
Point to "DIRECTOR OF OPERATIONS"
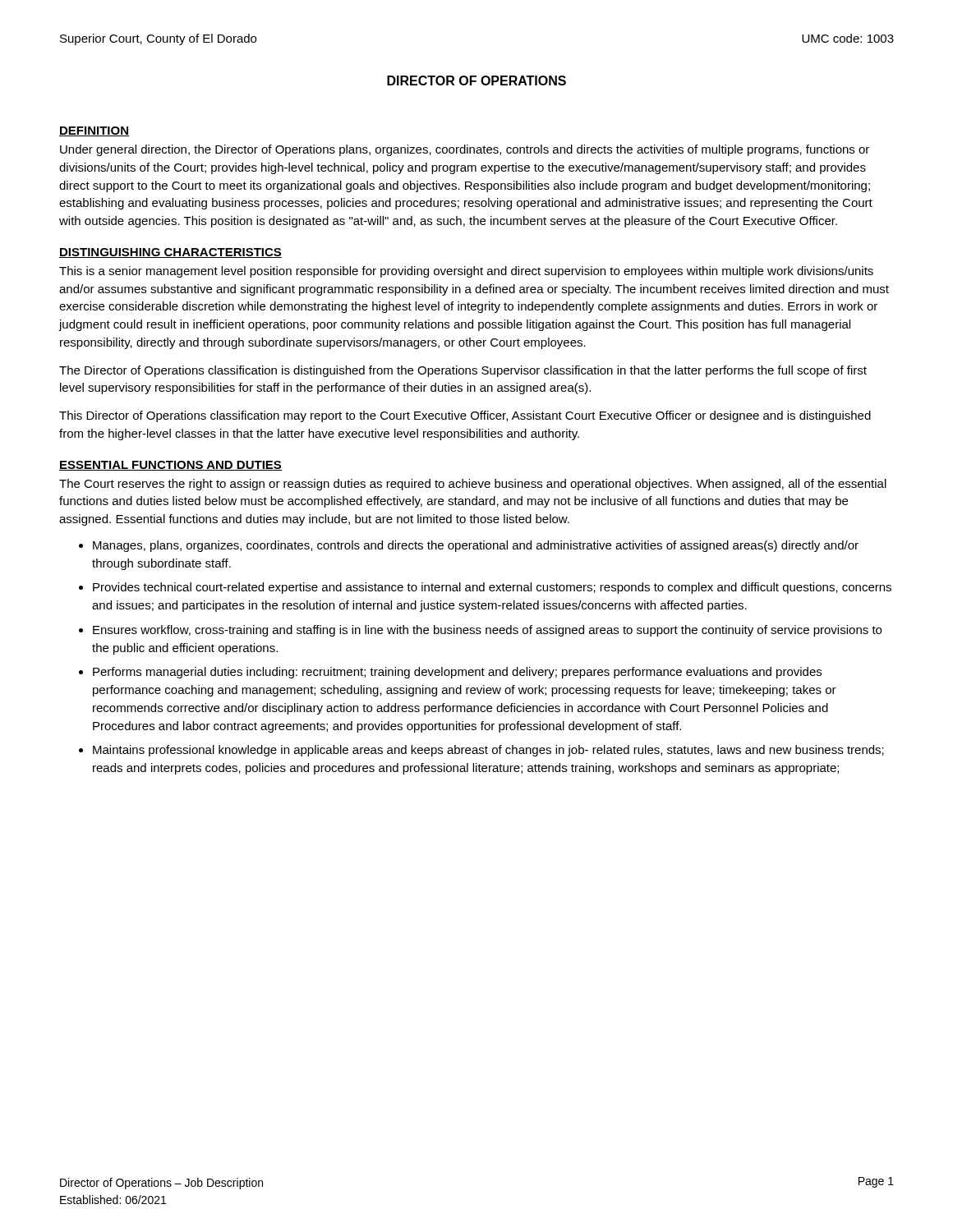click(x=476, y=81)
